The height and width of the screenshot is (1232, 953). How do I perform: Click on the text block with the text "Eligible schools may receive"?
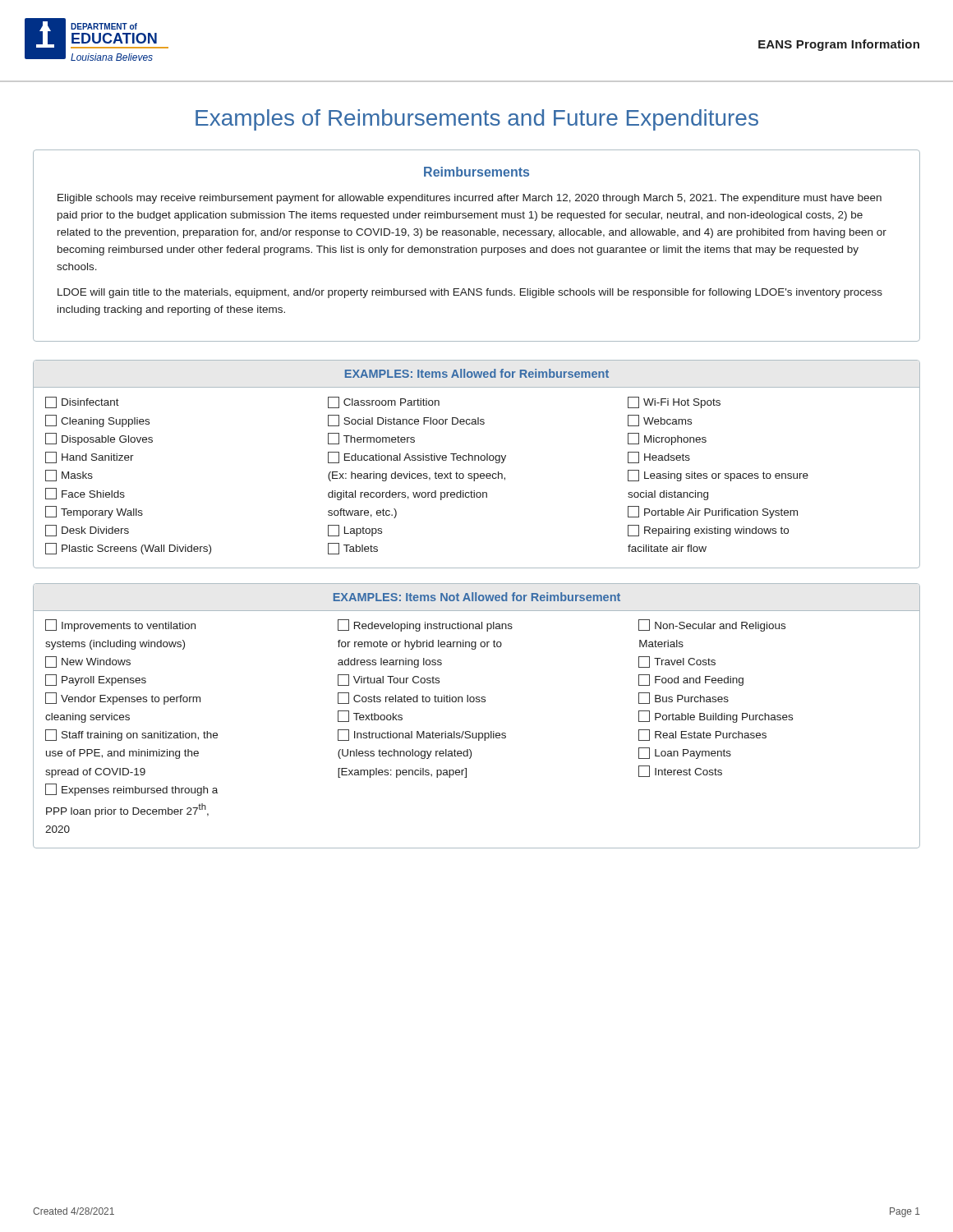pos(472,232)
